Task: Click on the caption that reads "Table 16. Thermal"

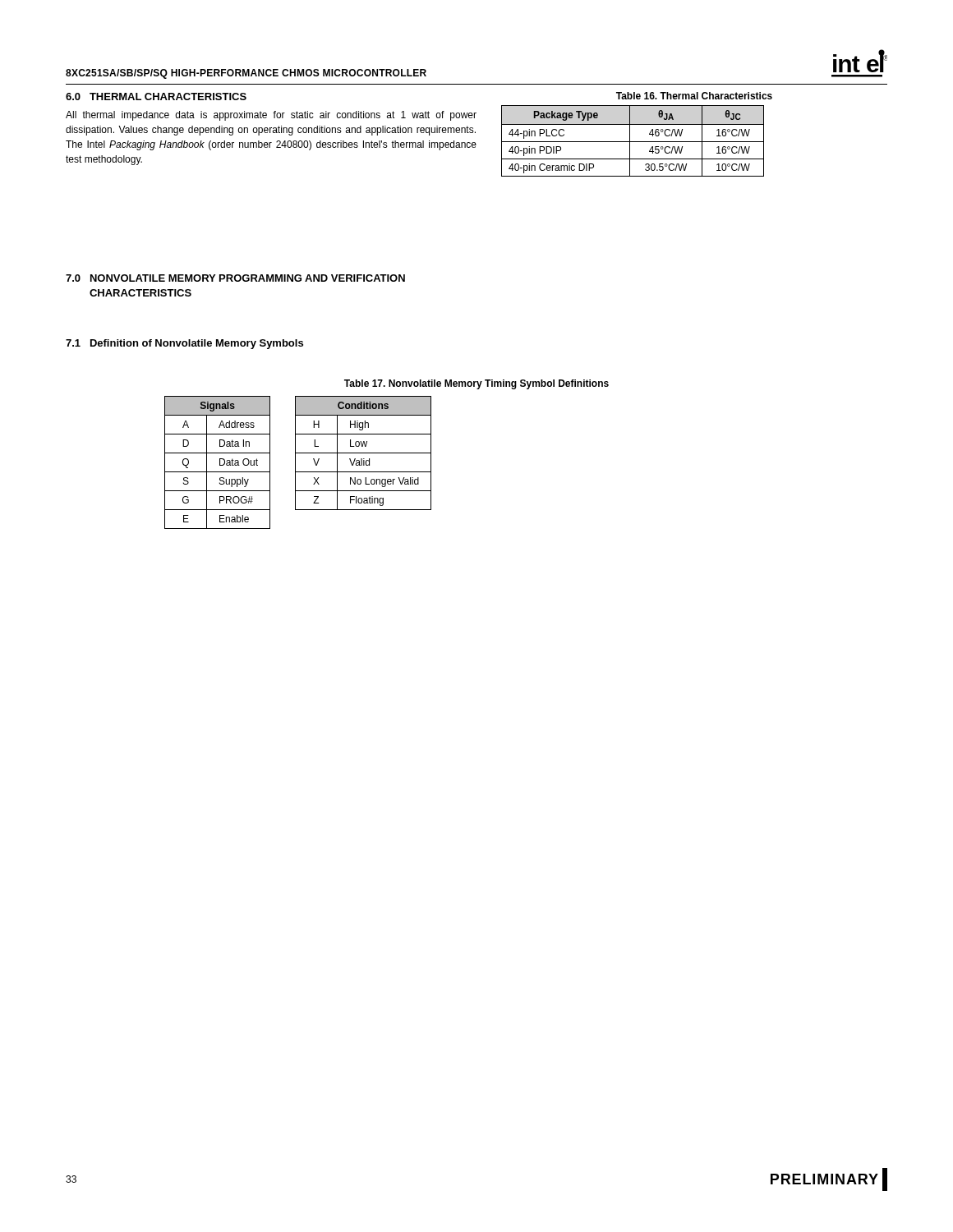Action: (694, 96)
